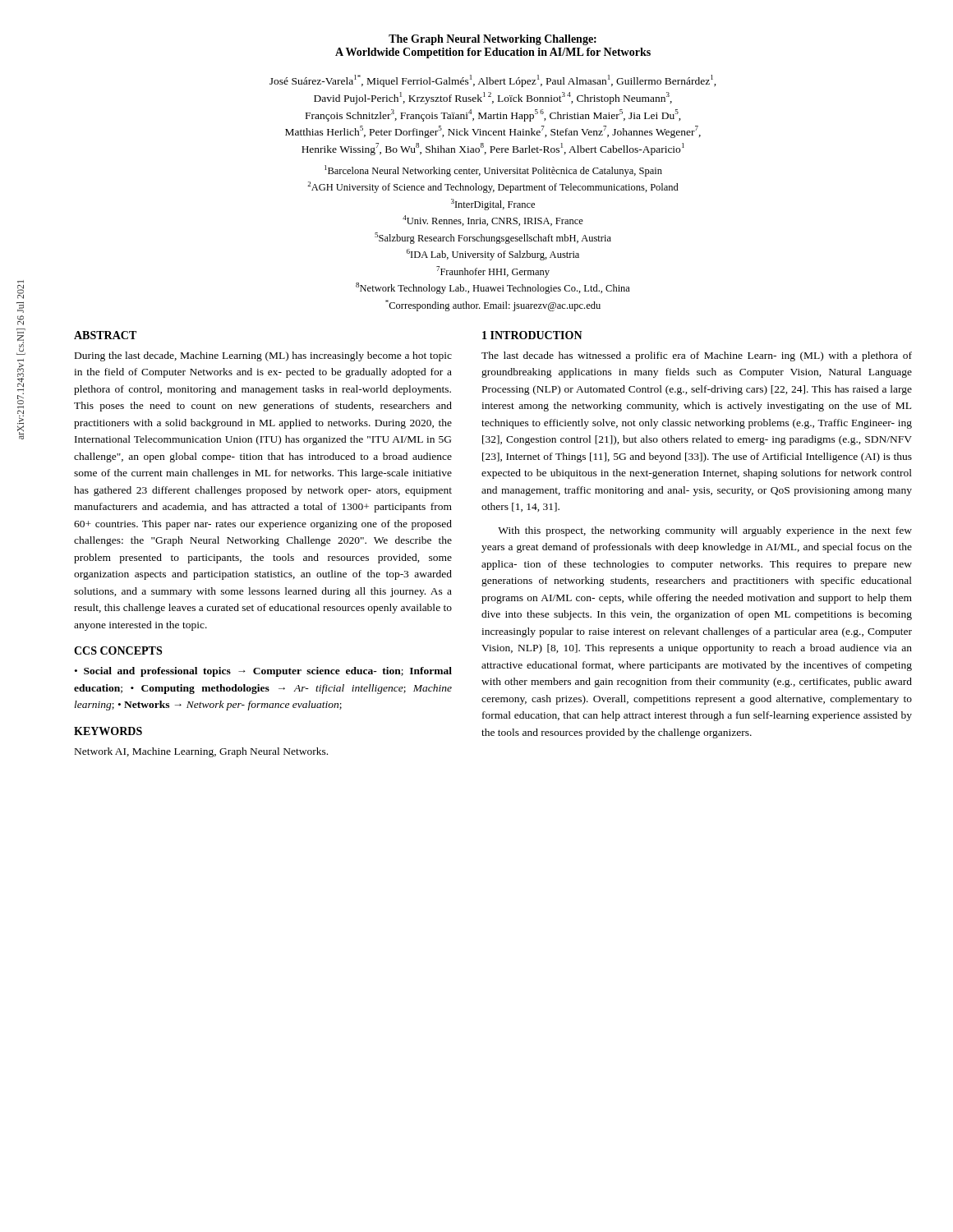Find the block starting "The Graph Neural Networking Challenge:A Worldwide"

[x=493, y=46]
